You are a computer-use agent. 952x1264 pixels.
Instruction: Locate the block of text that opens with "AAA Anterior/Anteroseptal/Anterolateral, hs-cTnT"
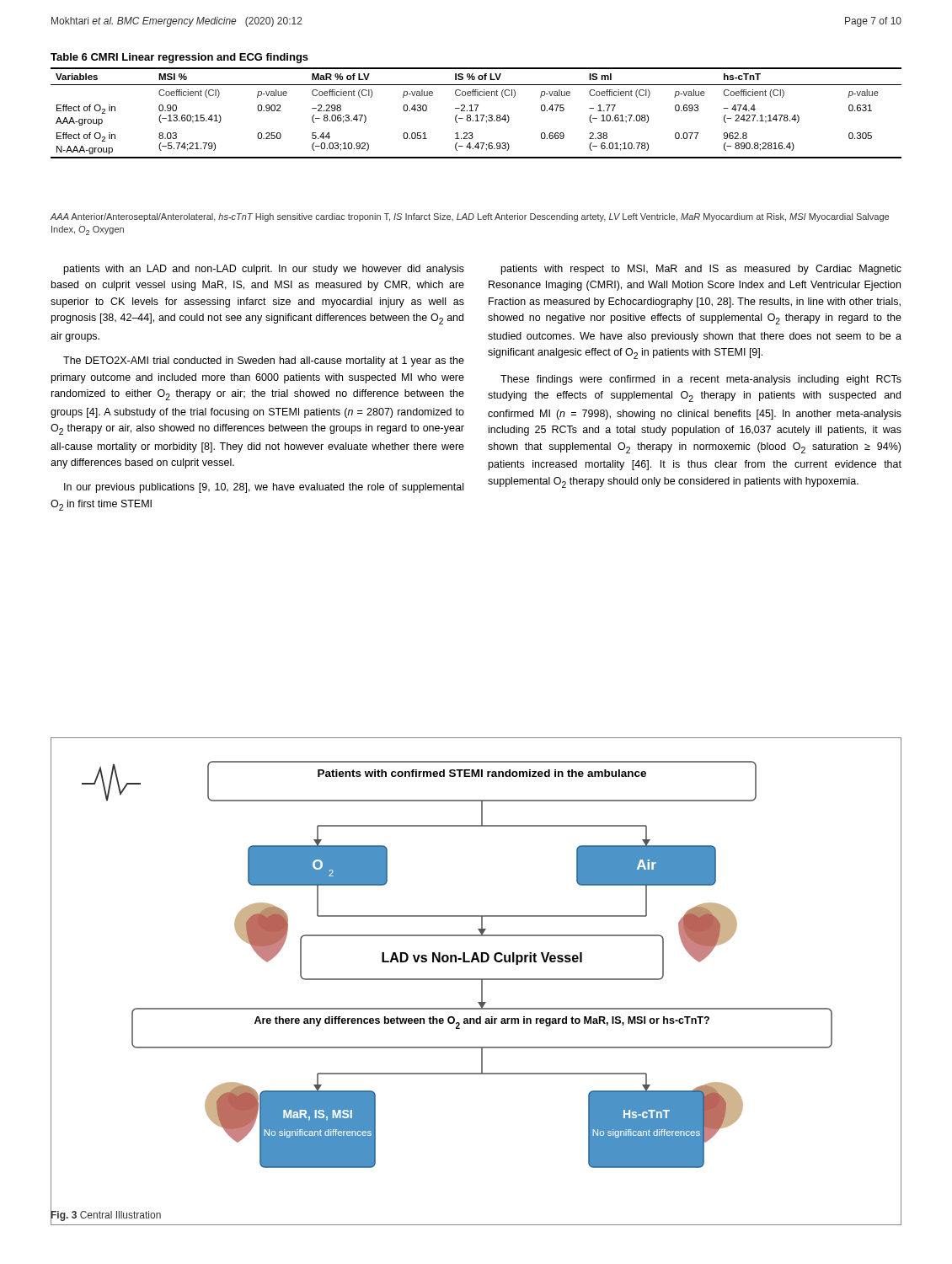point(470,224)
